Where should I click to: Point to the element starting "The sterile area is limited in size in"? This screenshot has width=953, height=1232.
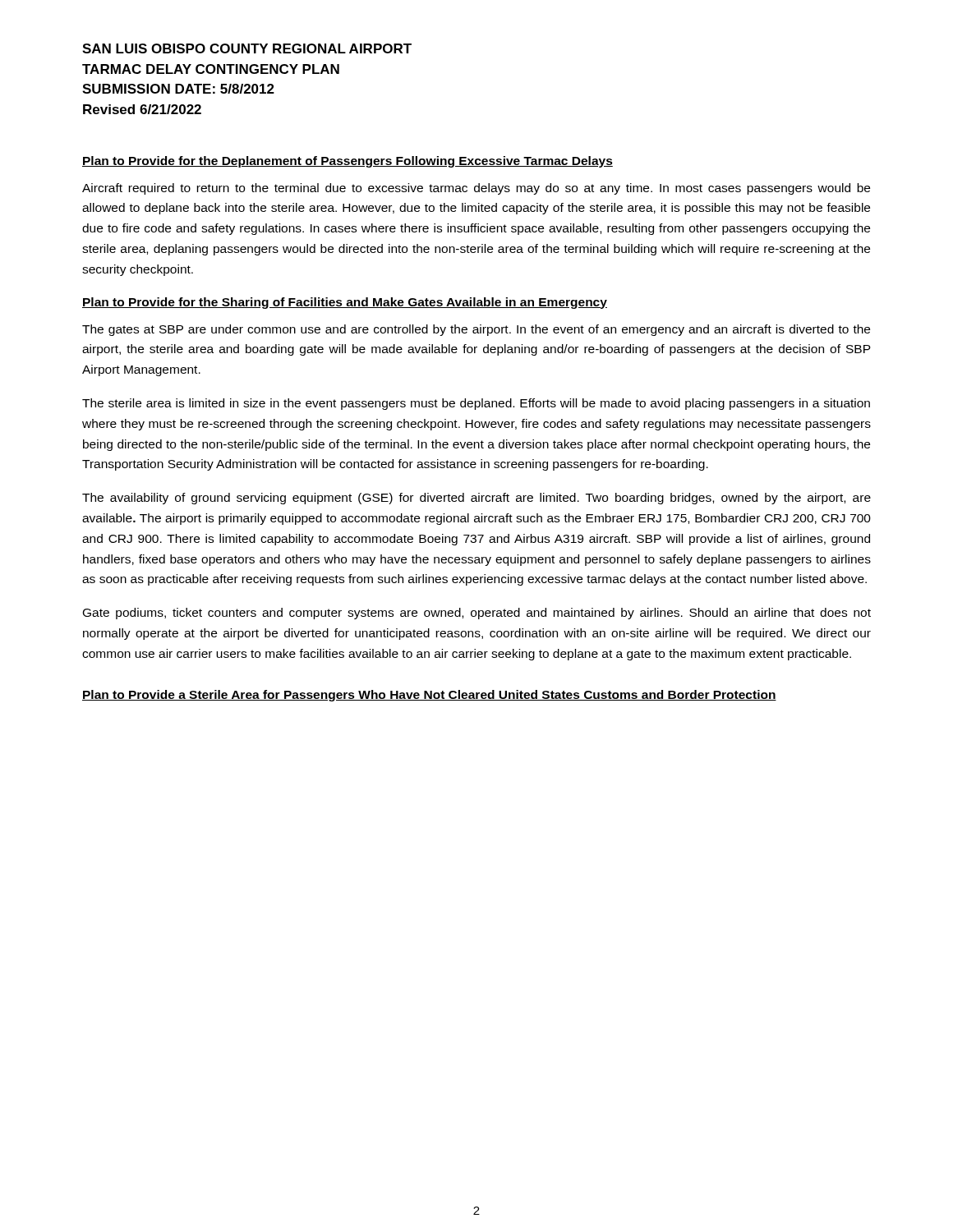pyautogui.click(x=476, y=433)
